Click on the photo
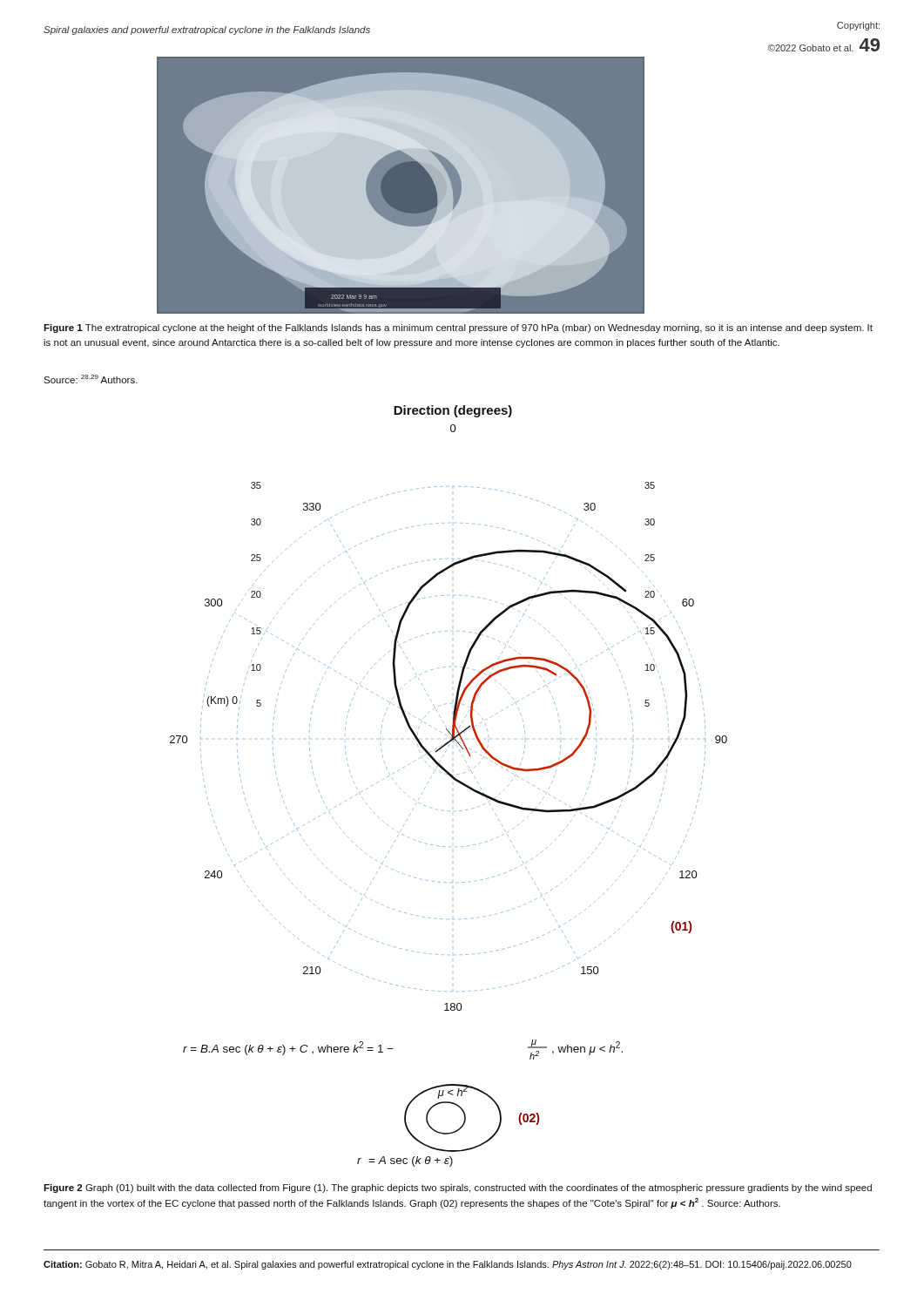Viewport: 924px width, 1307px height. coord(401,185)
